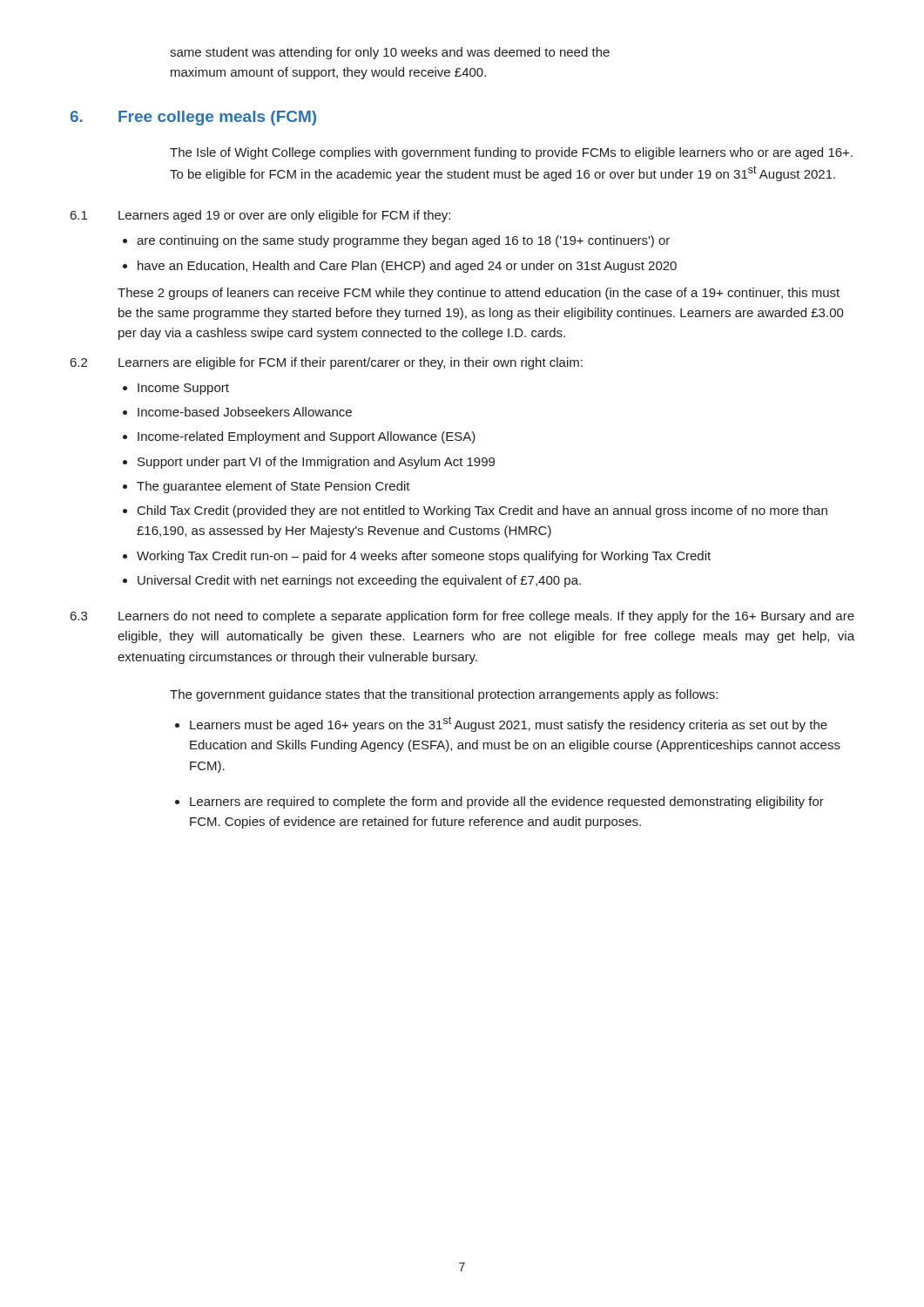Click on the list item that says "Working Tax Credit run-on – paid for 4"
The image size is (924, 1307).
[424, 555]
